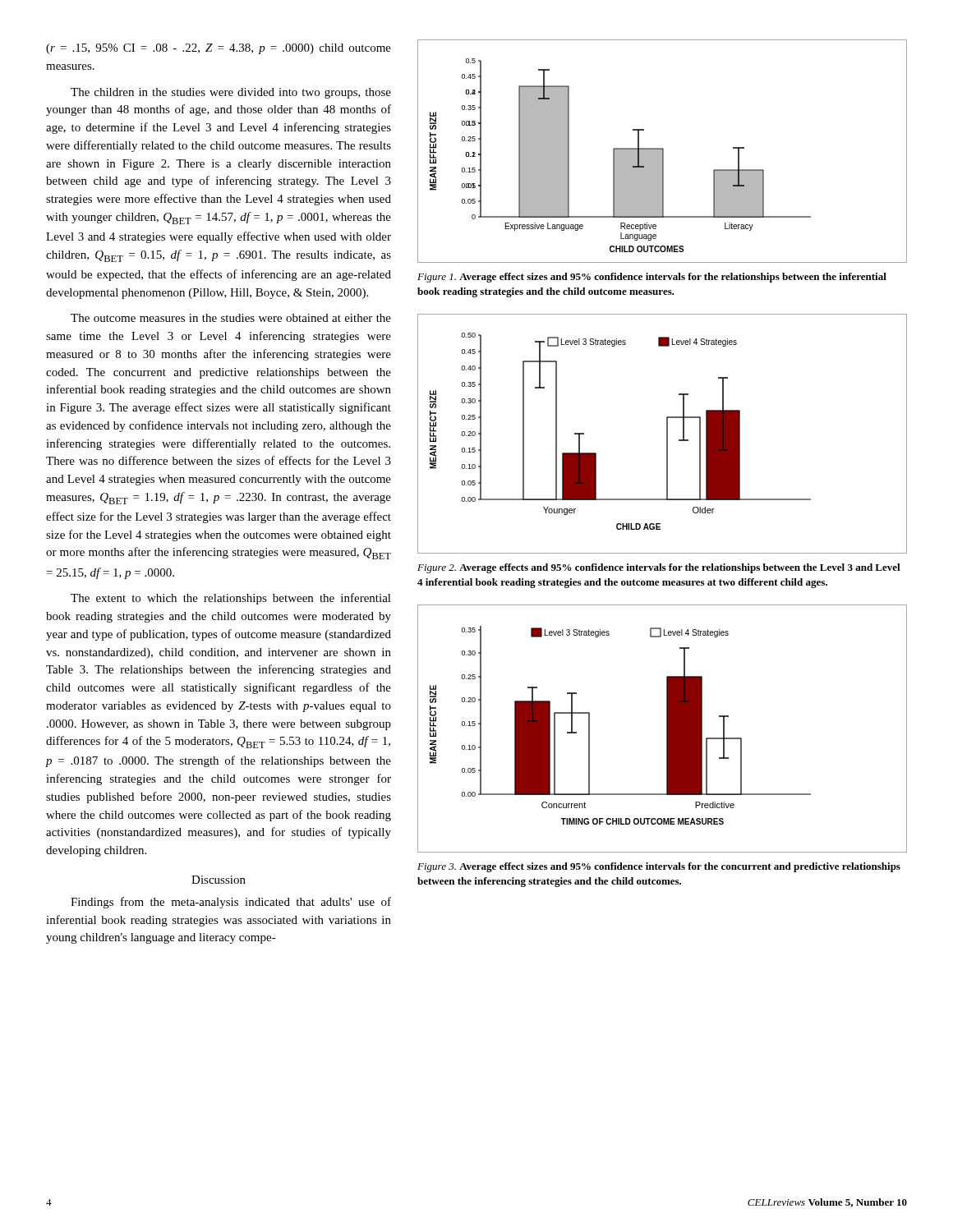The width and height of the screenshot is (953, 1232).
Task: Click on the caption that says "Figure 3. Average effect sizes and 95%"
Action: (659, 873)
